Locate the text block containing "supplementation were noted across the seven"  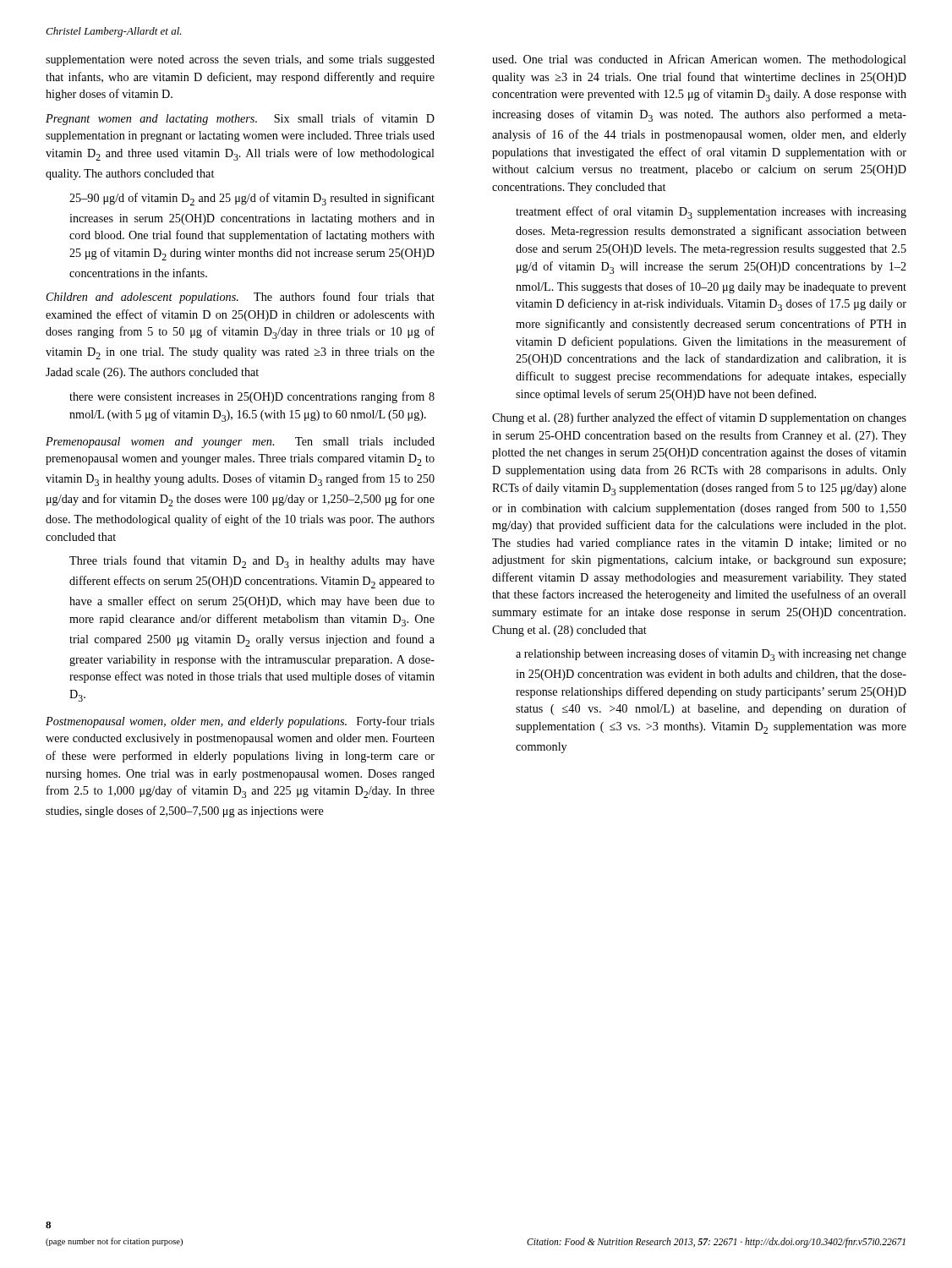click(x=240, y=77)
